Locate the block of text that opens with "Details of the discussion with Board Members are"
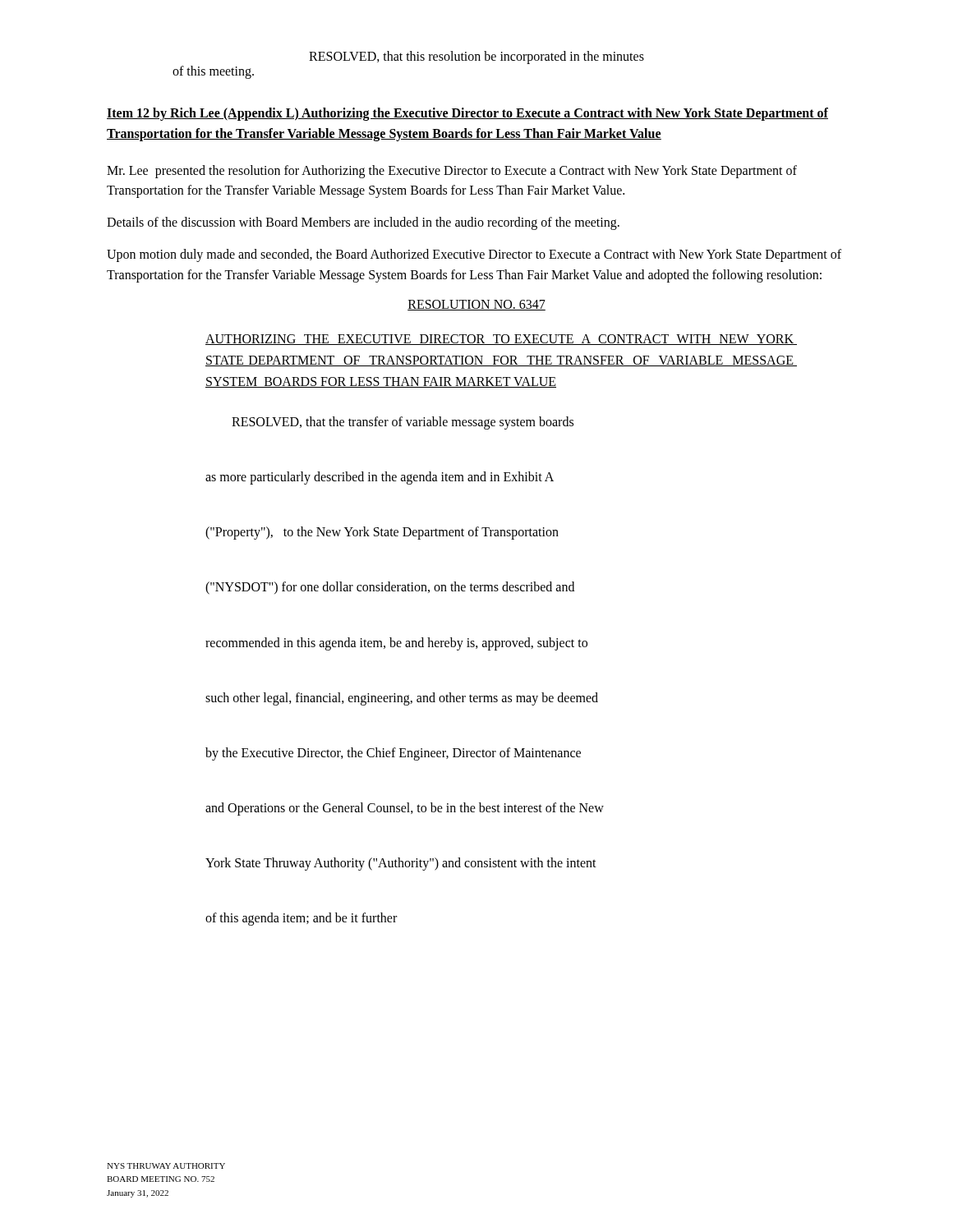 pyautogui.click(x=476, y=223)
